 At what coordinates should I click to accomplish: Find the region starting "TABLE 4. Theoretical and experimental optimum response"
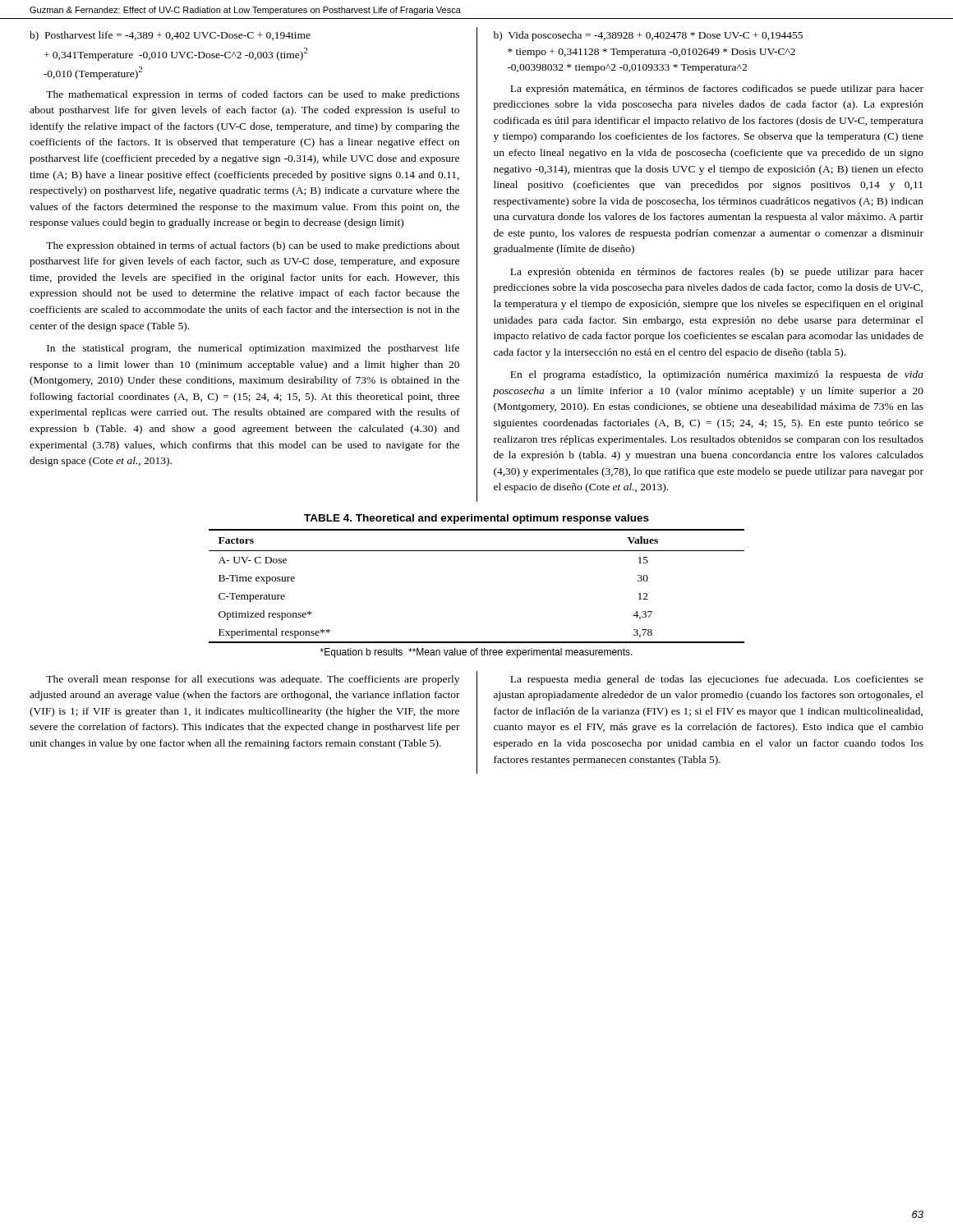(476, 518)
